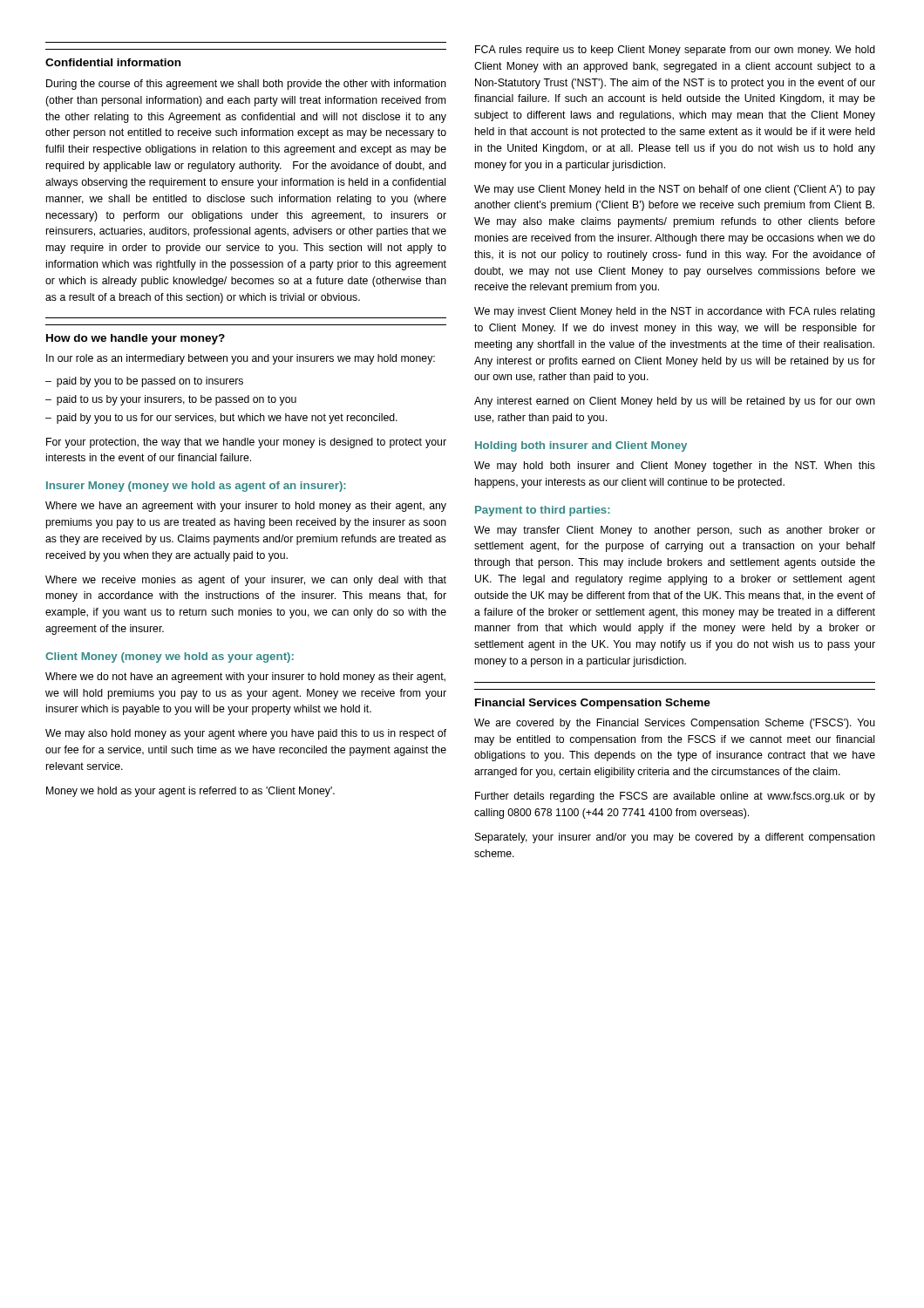Locate the text "Payment to third parties:"

(x=542, y=509)
